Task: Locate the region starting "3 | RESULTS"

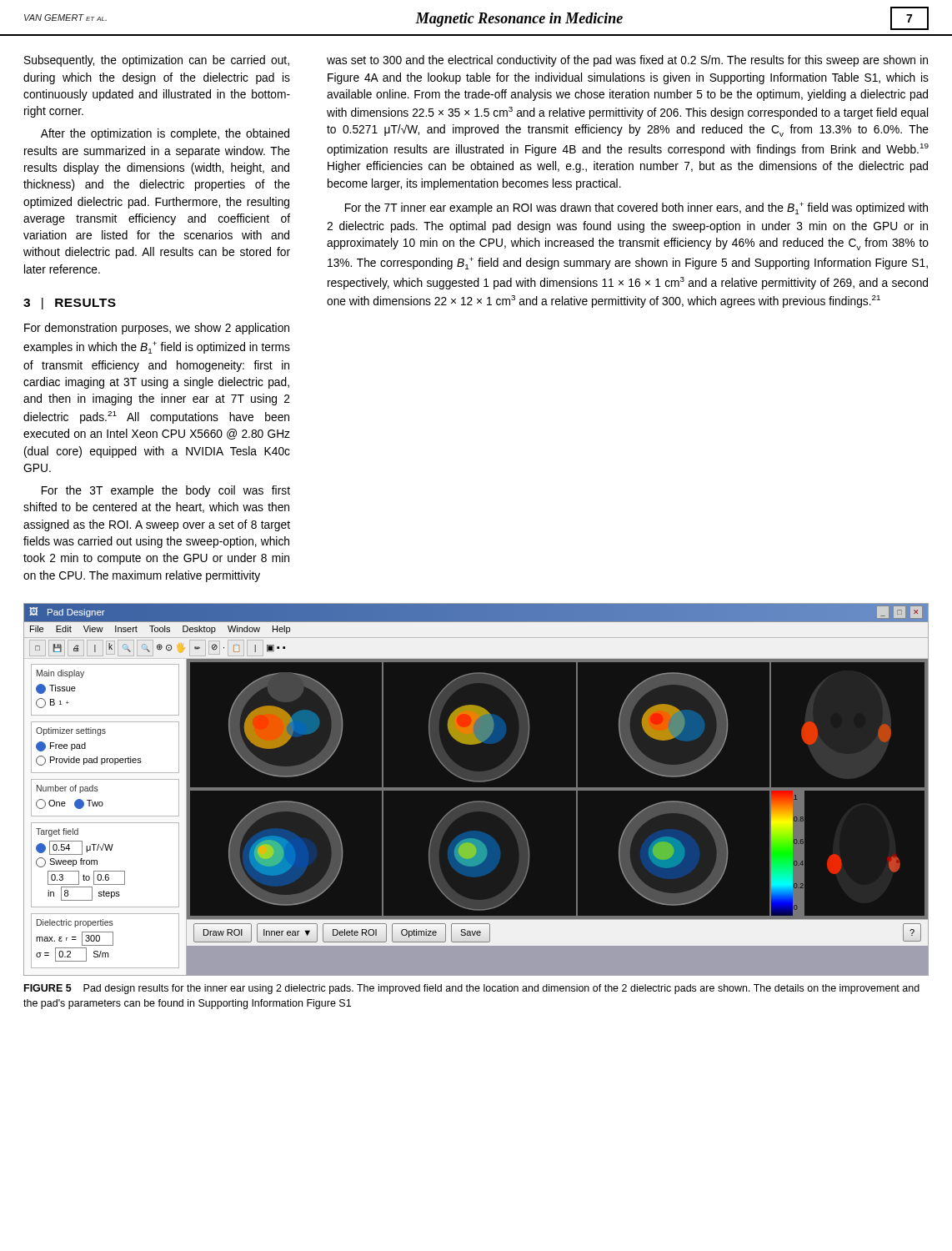Action: point(70,302)
